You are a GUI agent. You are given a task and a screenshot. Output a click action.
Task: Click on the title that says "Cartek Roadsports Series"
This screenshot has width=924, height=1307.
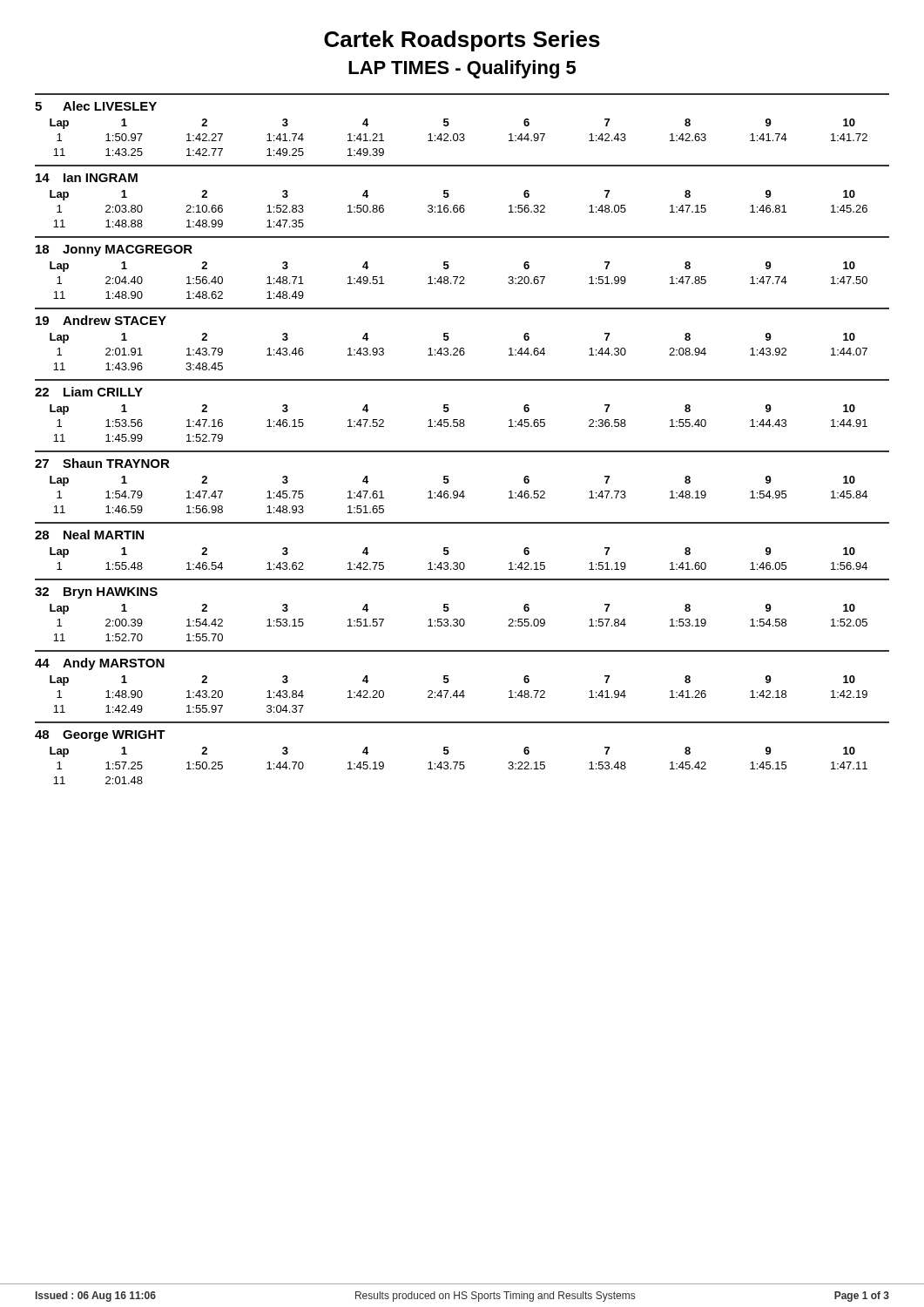click(x=462, y=39)
